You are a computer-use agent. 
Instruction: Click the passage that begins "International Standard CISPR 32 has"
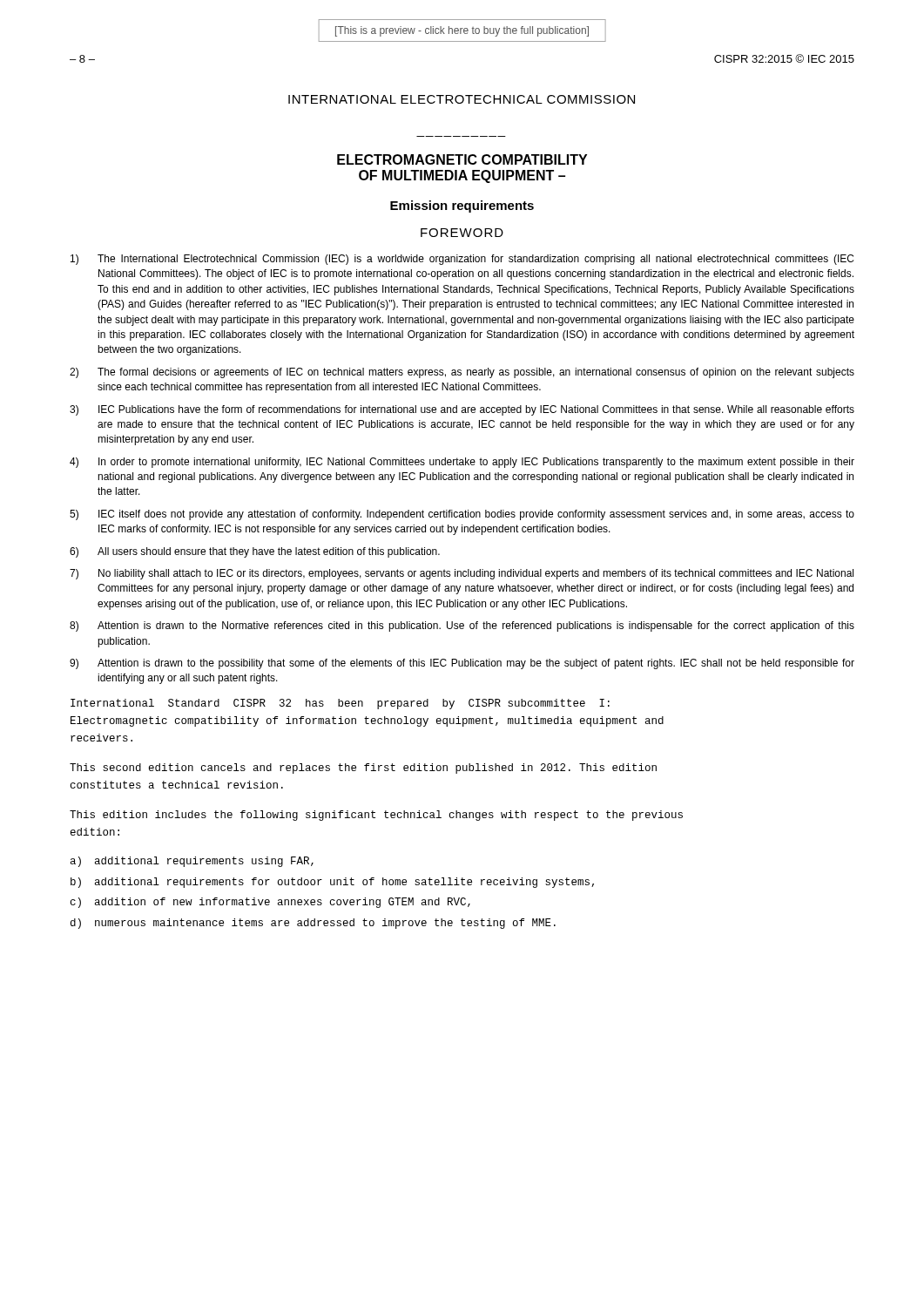367,721
